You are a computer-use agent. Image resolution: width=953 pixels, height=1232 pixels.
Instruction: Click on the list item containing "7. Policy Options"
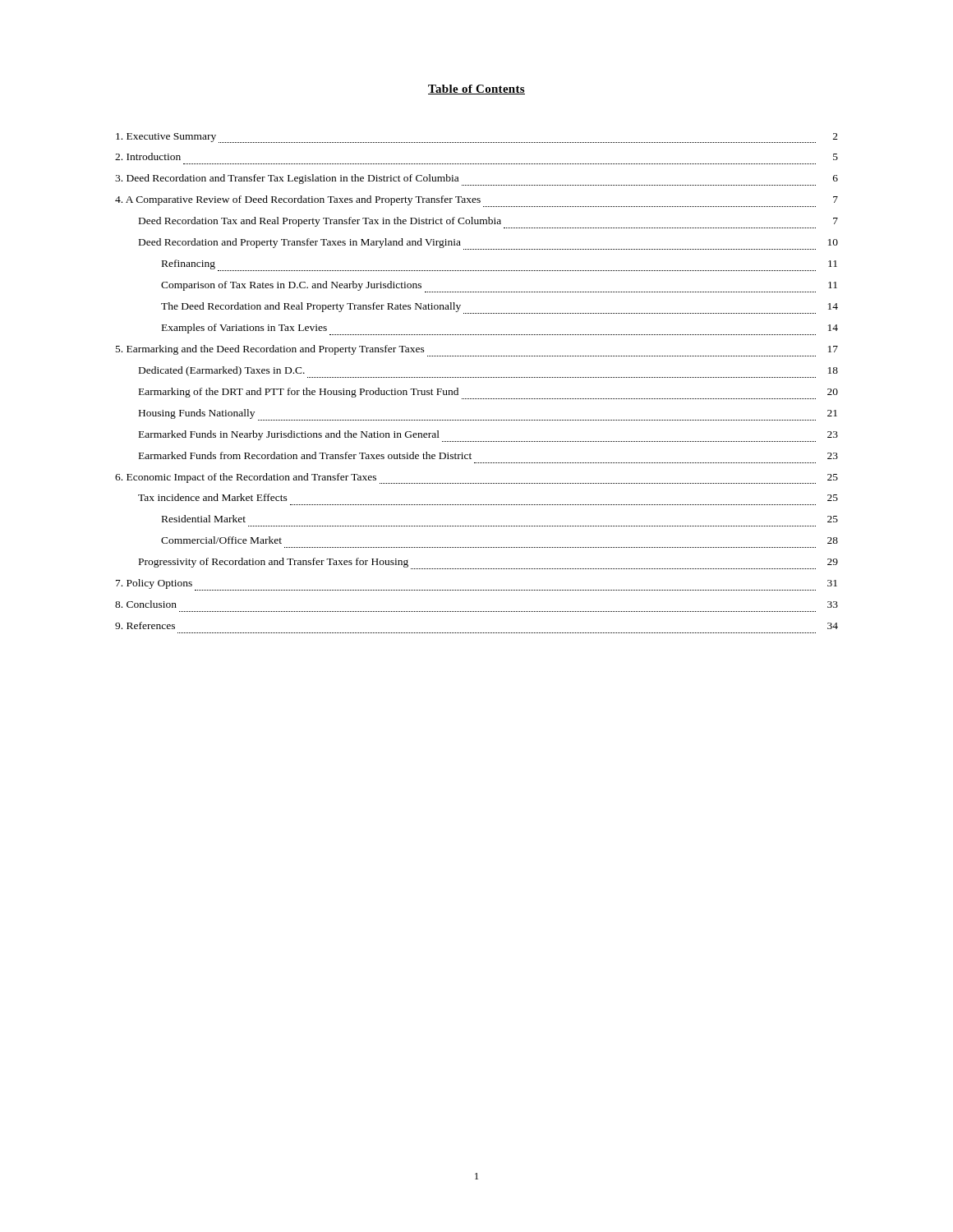coord(476,584)
